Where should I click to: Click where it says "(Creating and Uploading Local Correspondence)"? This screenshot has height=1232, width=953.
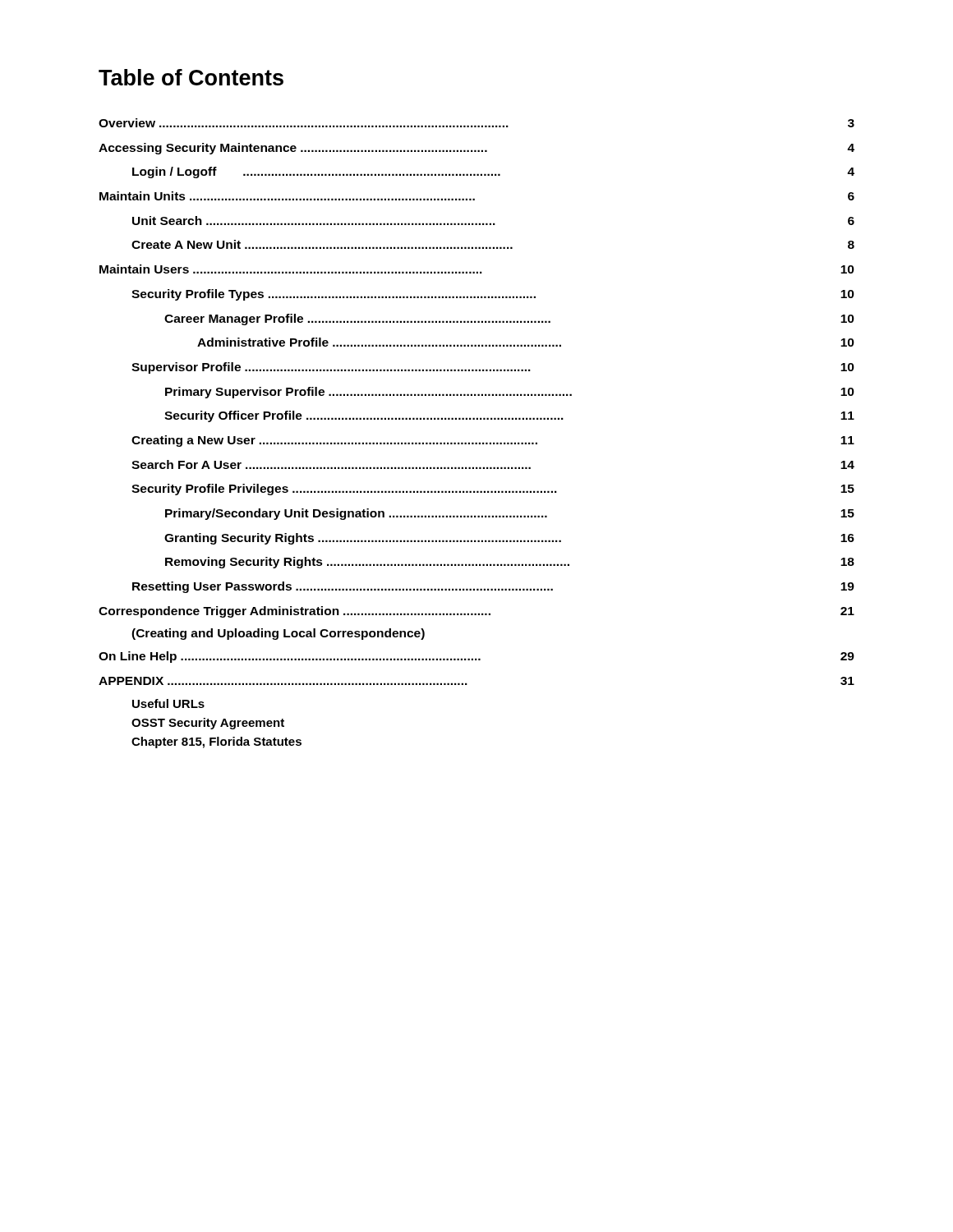[x=278, y=633]
